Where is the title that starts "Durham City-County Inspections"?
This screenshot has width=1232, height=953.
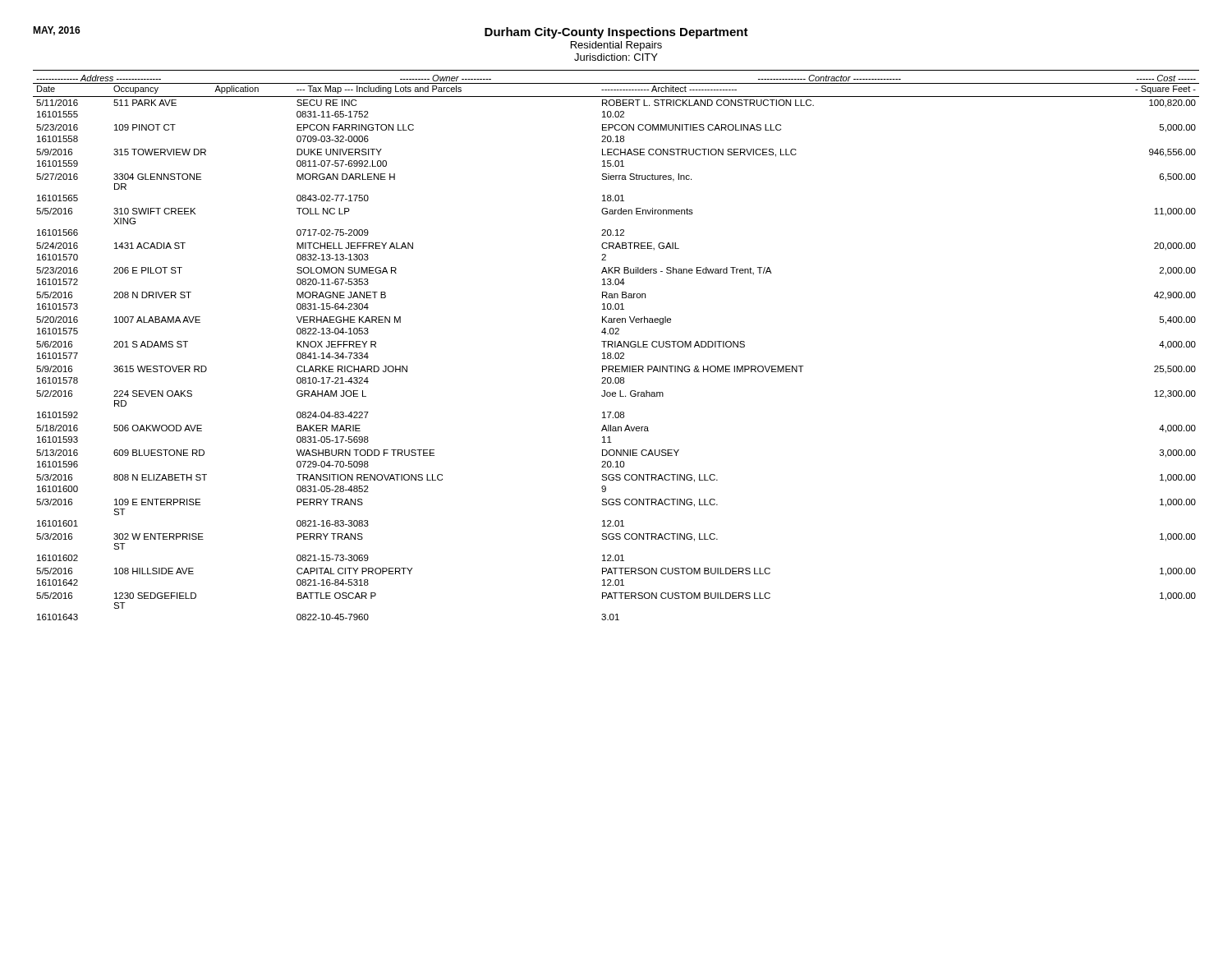point(616,44)
